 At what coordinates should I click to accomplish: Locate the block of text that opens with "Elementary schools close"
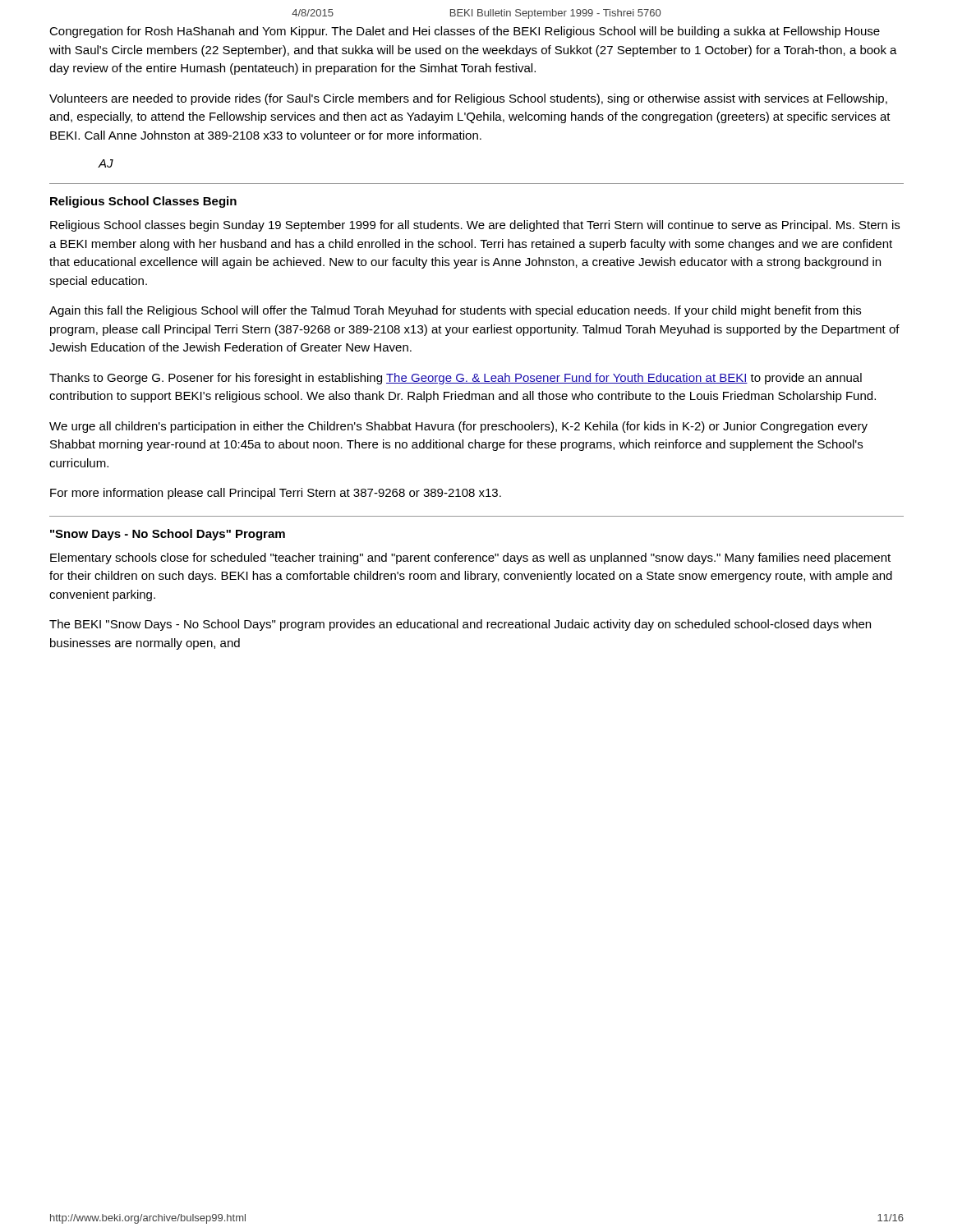471,575
